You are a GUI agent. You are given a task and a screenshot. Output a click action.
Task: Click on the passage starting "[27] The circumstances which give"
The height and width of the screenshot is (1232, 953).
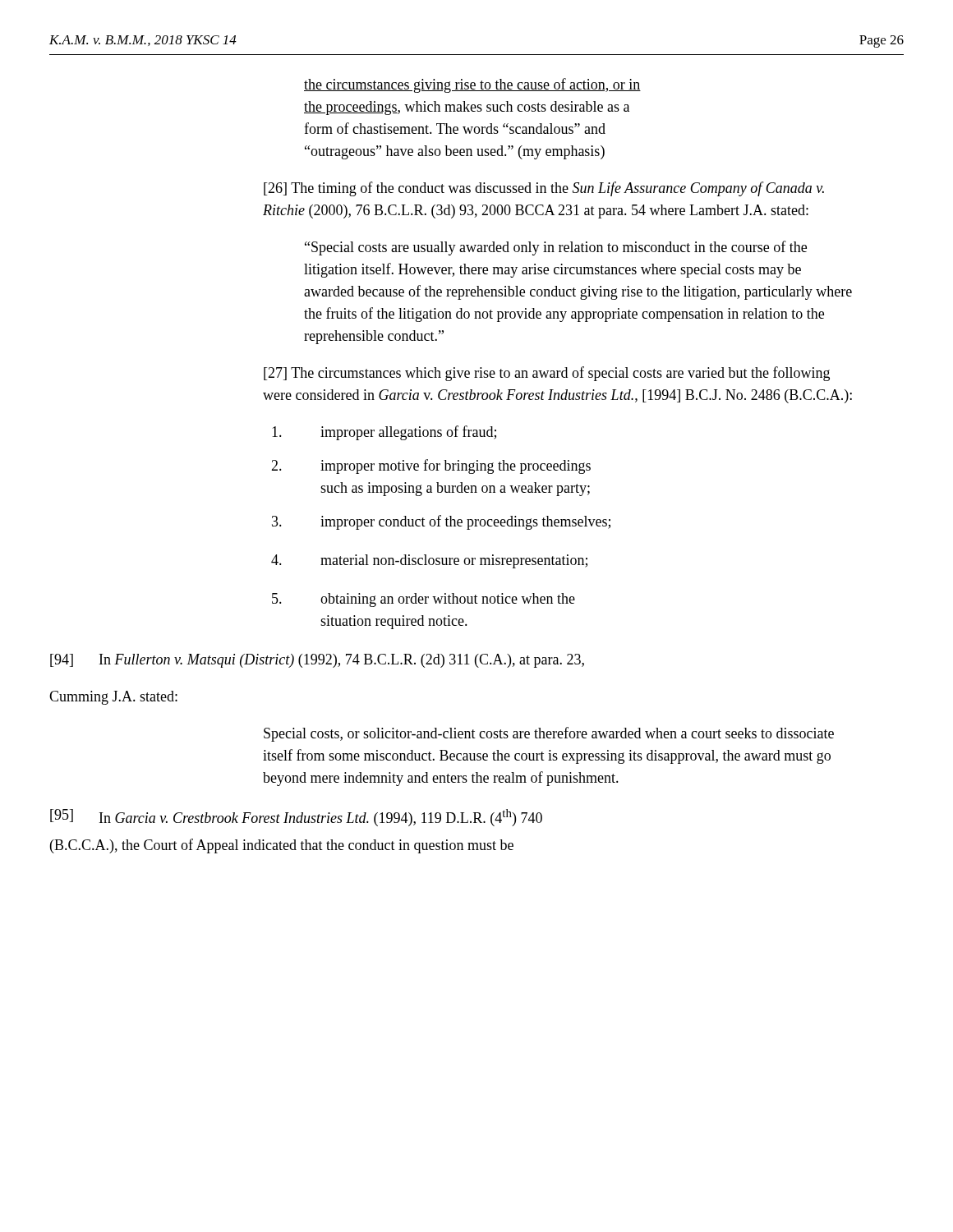558,384
